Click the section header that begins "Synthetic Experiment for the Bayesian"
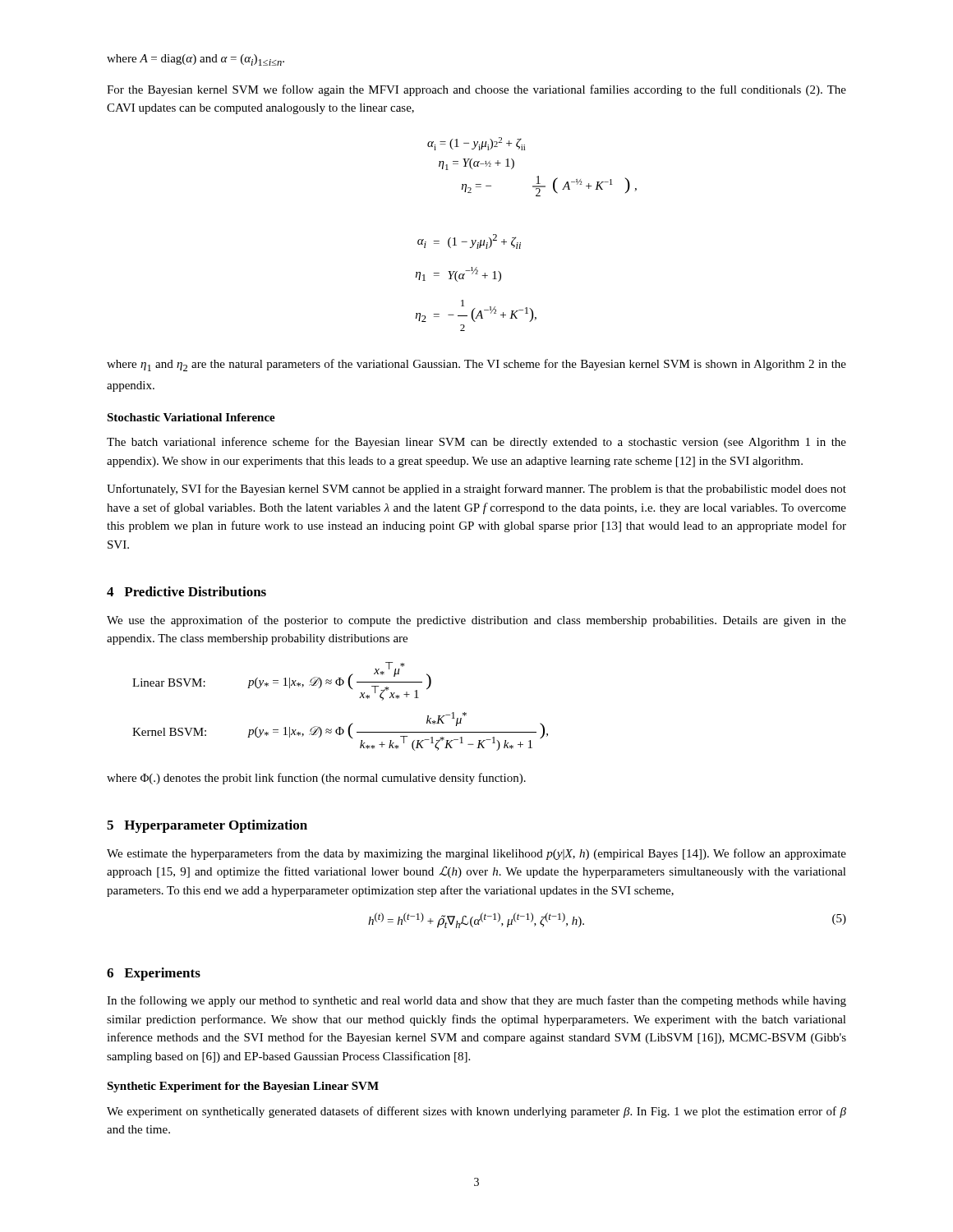 (x=243, y=1086)
